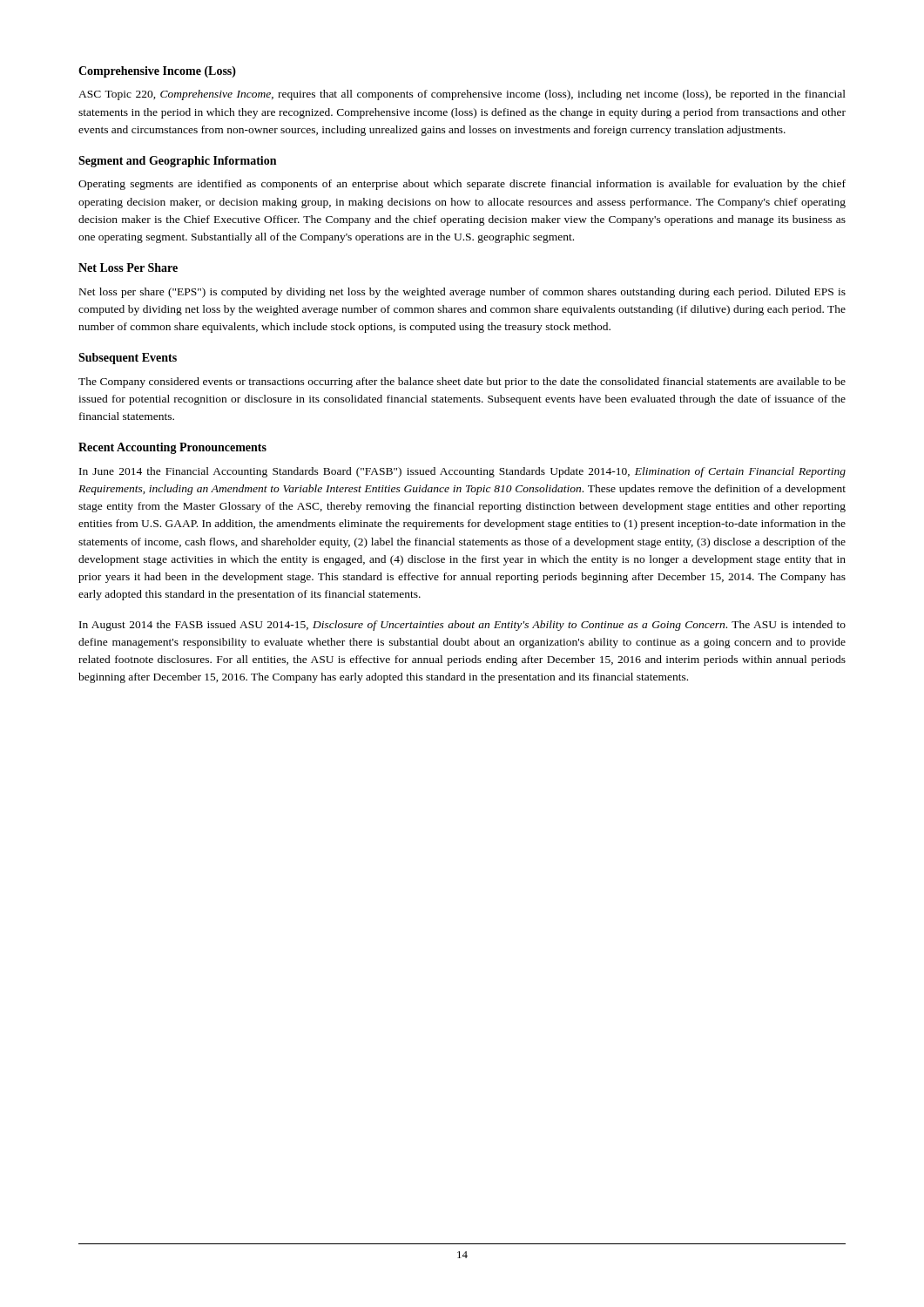Select the block starting "Net Loss Per Share"
Screen dimensions: 1307x924
(x=128, y=268)
